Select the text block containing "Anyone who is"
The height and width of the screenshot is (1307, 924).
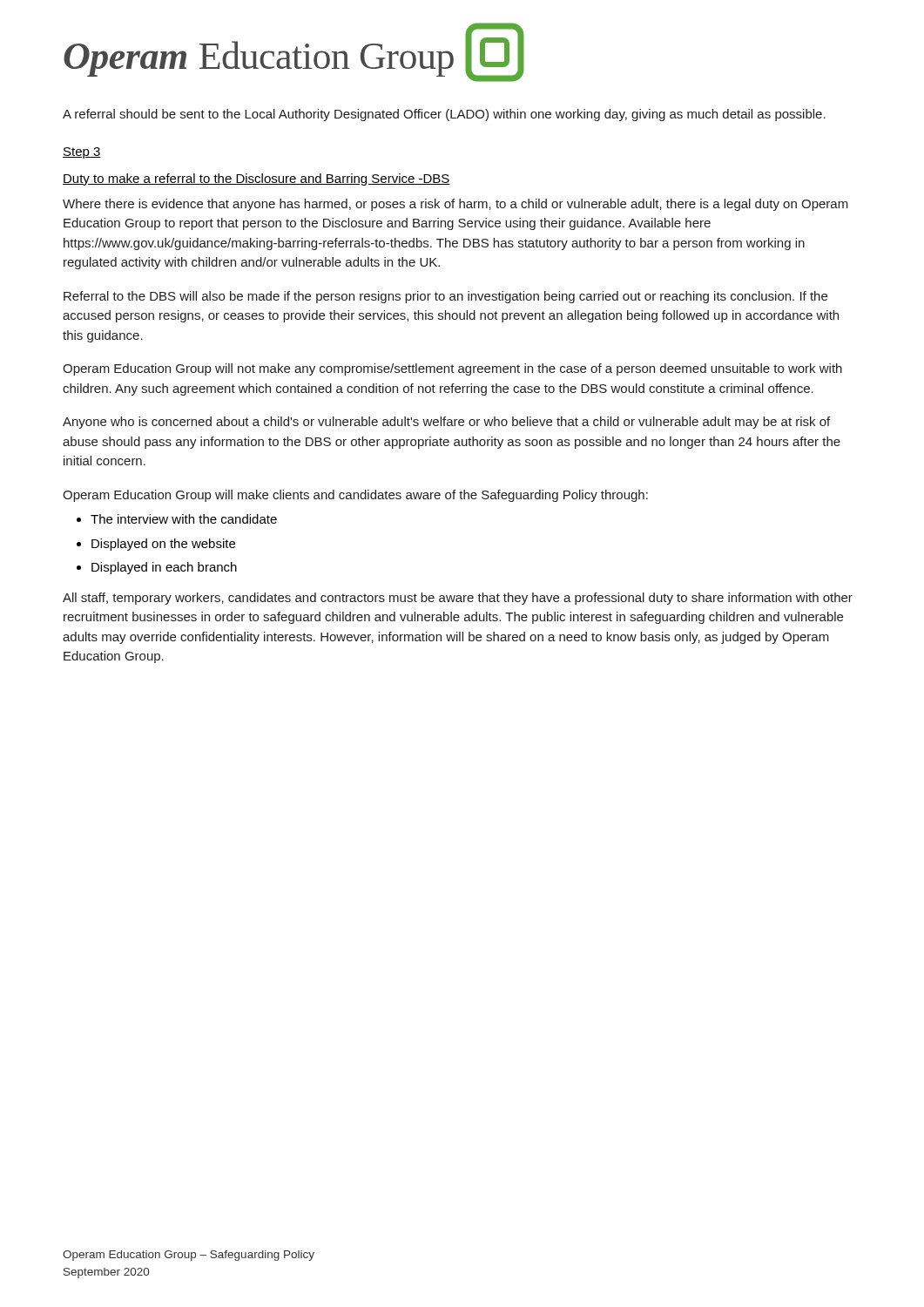(x=452, y=441)
